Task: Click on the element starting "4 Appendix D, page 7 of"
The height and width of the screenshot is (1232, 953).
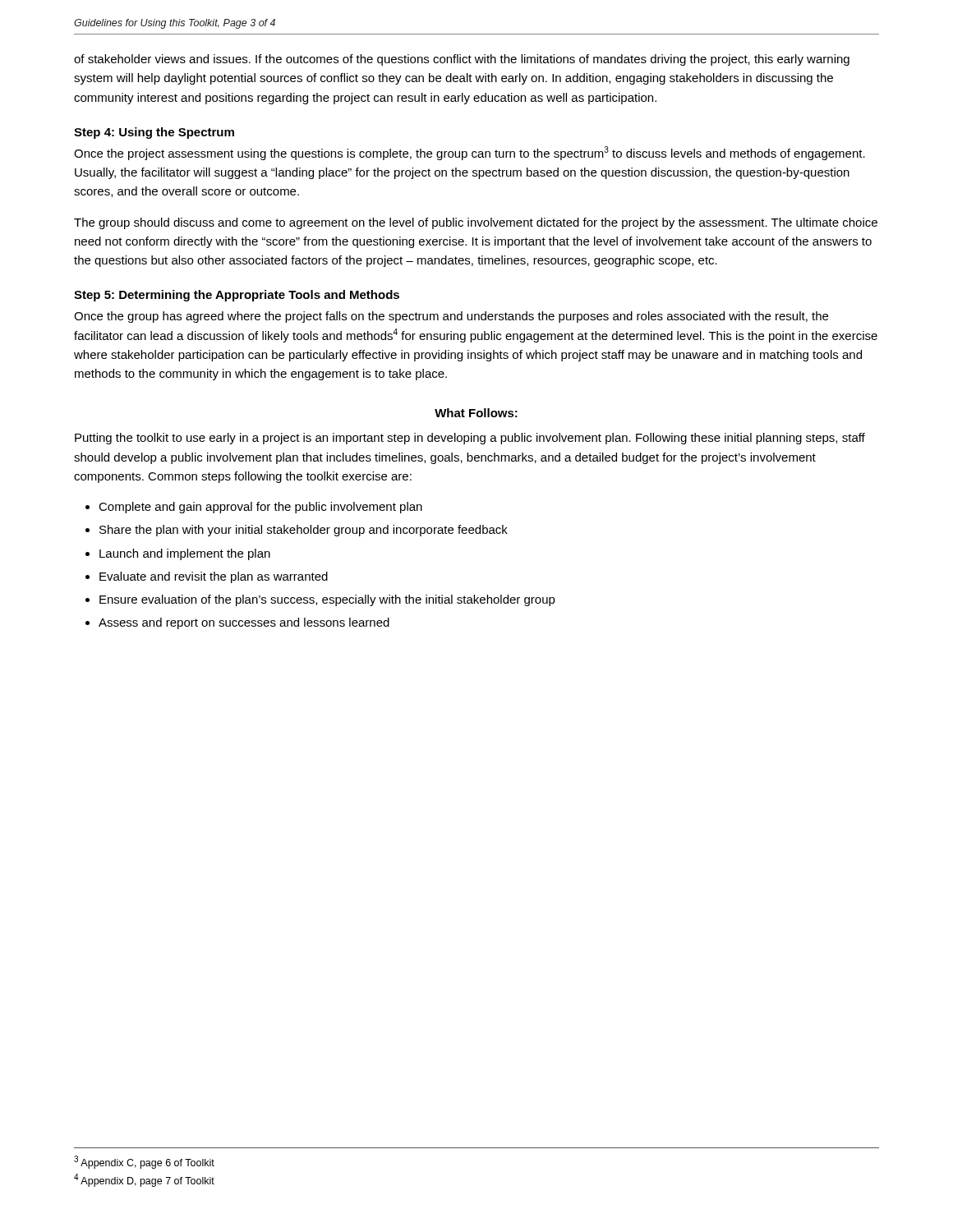Action: coord(144,1180)
